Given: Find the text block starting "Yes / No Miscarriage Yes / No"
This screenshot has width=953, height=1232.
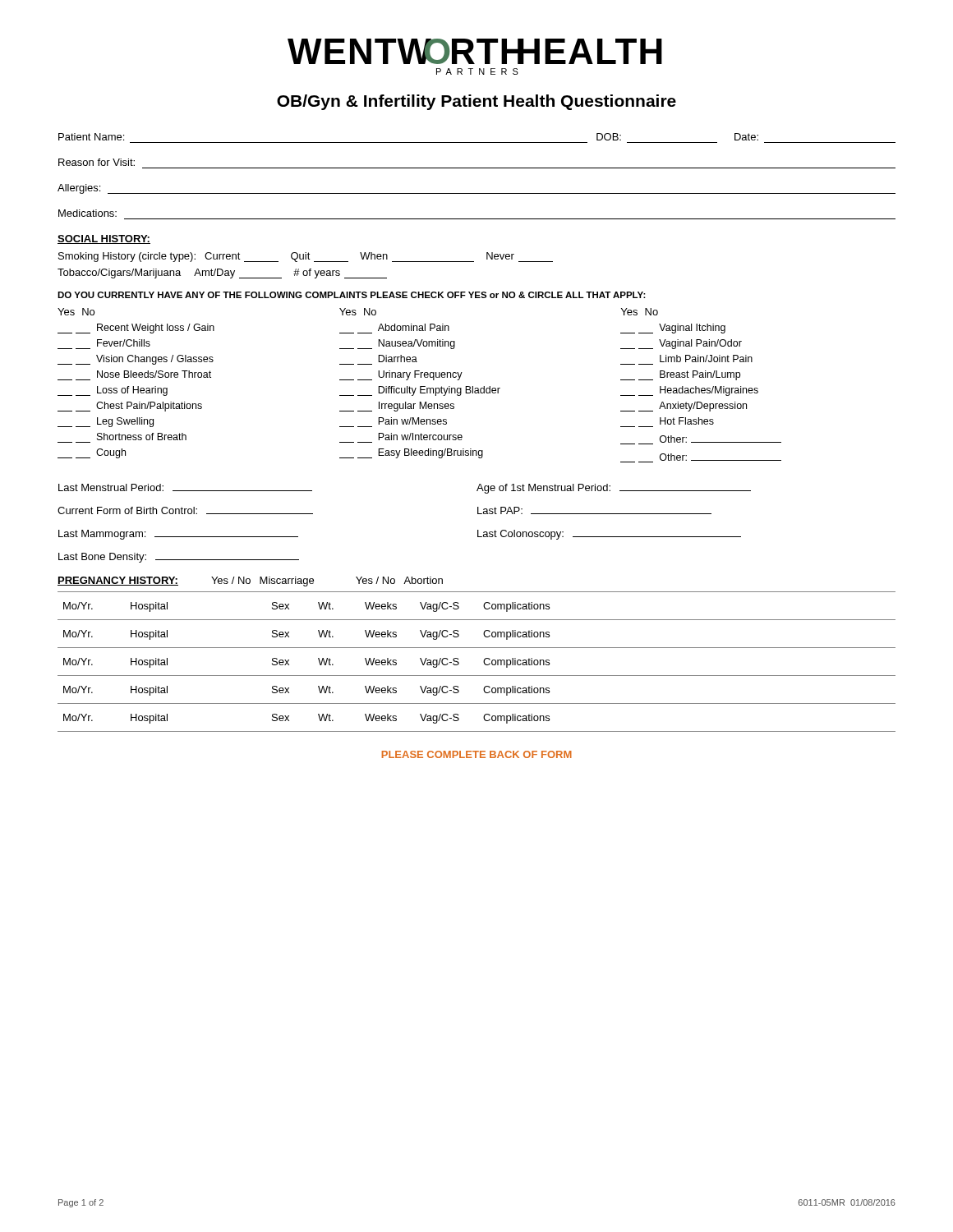Looking at the screenshot, I should pyautogui.click(x=327, y=580).
